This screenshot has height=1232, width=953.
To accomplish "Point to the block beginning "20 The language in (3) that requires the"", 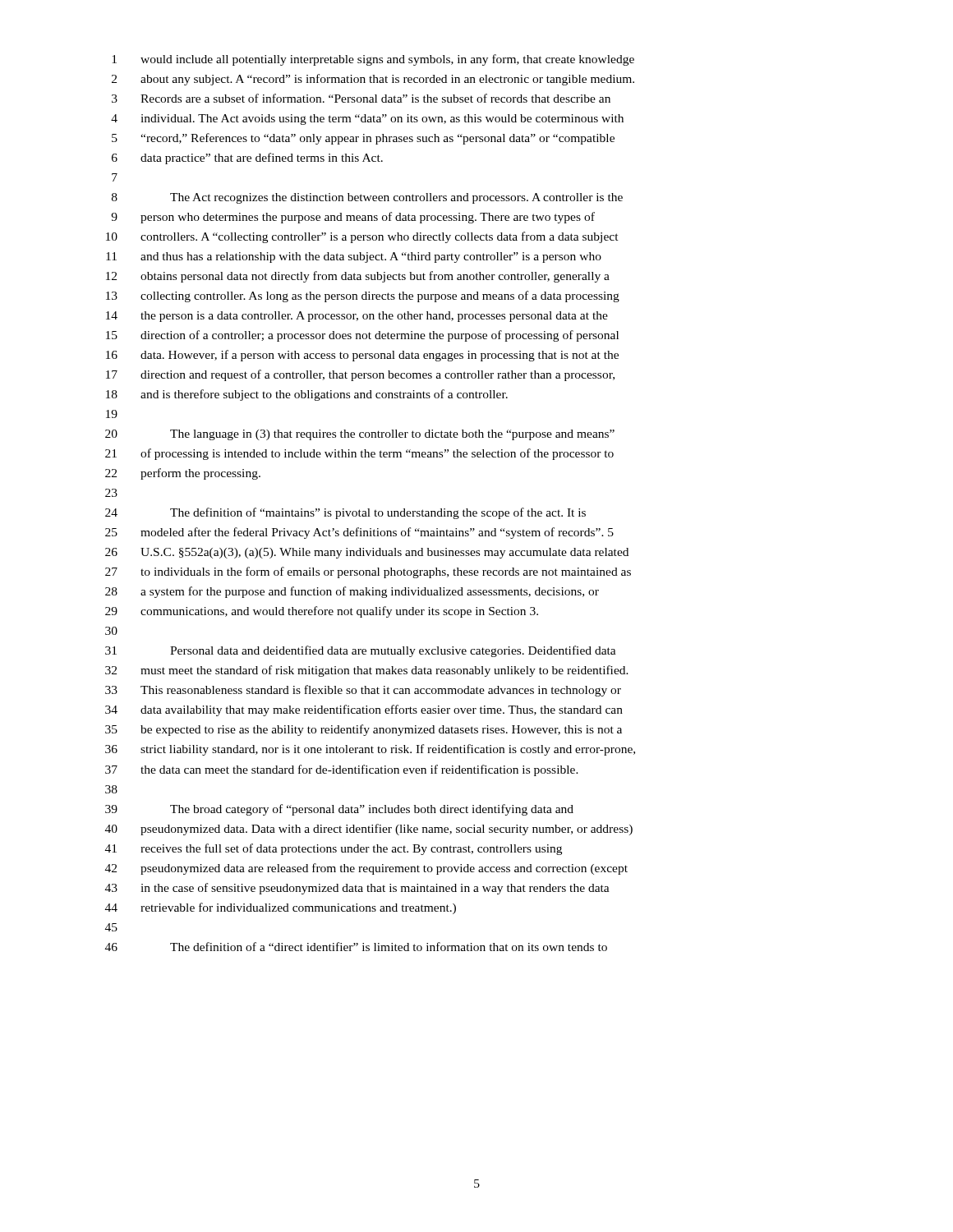I will (487, 454).
